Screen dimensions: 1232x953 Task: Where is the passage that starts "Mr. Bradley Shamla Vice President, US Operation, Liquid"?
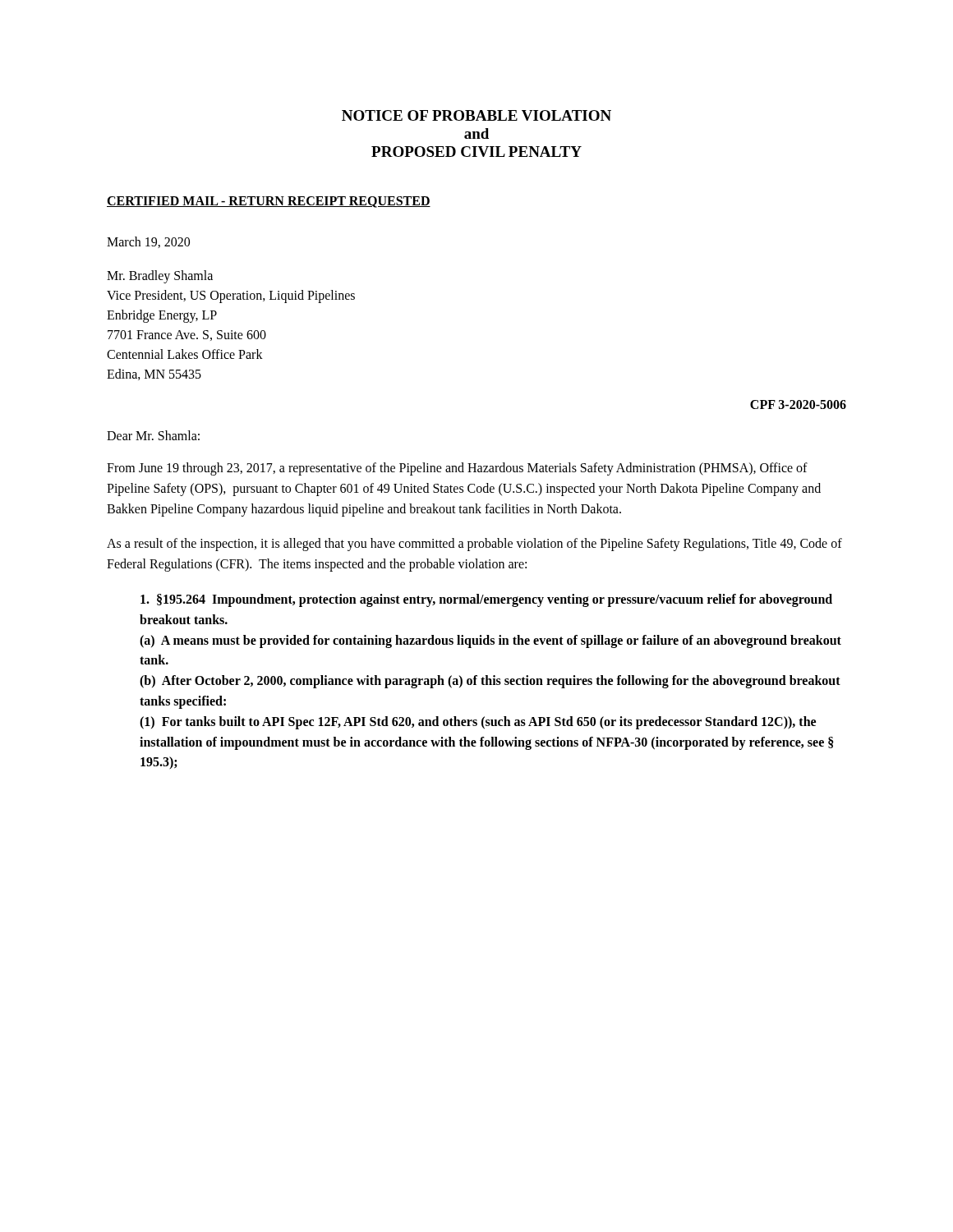tap(231, 325)
